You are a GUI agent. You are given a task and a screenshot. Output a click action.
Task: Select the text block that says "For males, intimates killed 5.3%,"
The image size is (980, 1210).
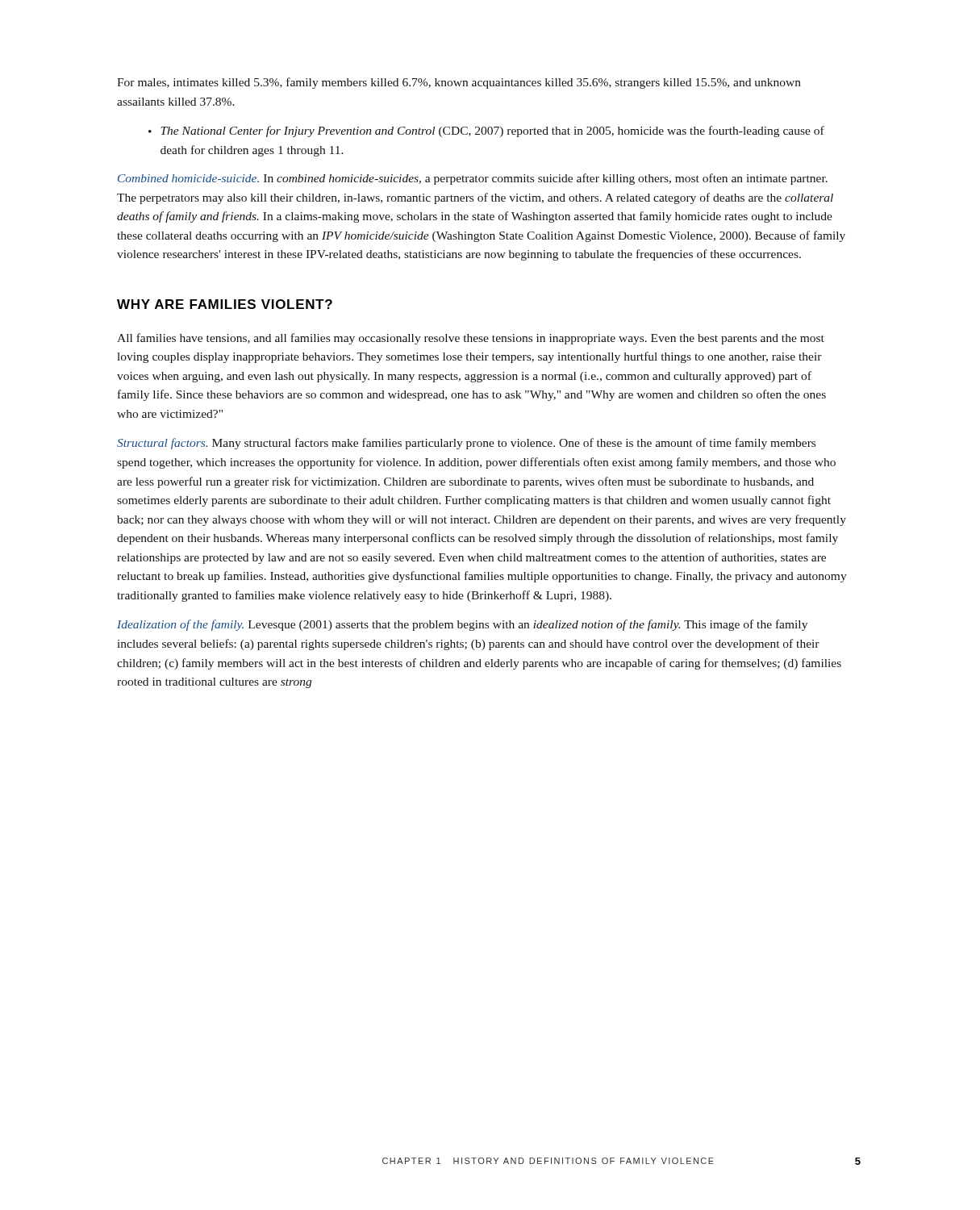pyautogui.click(x=482, y=92)
